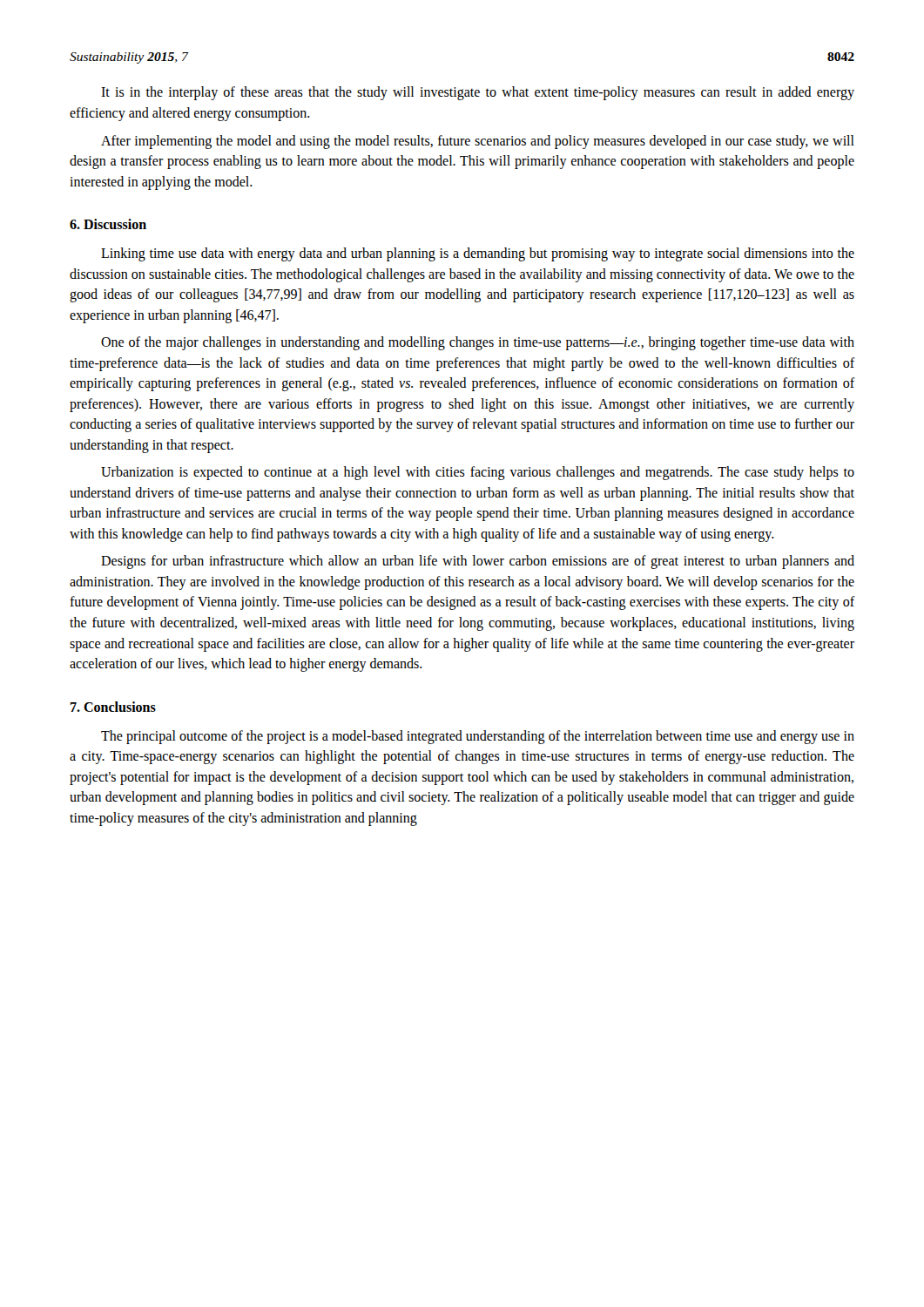Select the text starting "6. Discussion"
Image resolution: width=924 pixels, height=1307 pixels.
(x=108, y=224)
